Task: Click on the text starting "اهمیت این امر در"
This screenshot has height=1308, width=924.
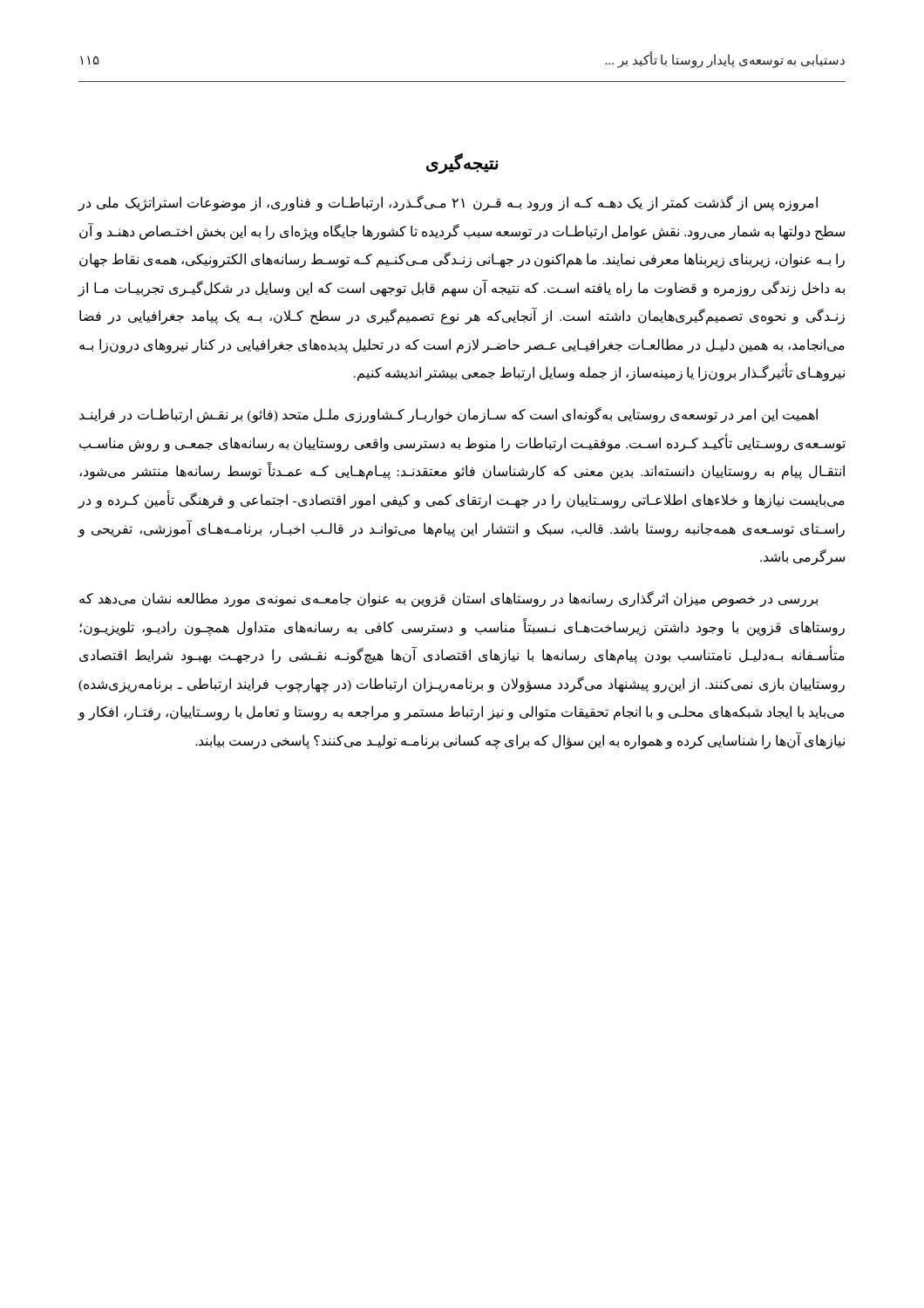Action: pyautogui.click(x=462, y=487)
